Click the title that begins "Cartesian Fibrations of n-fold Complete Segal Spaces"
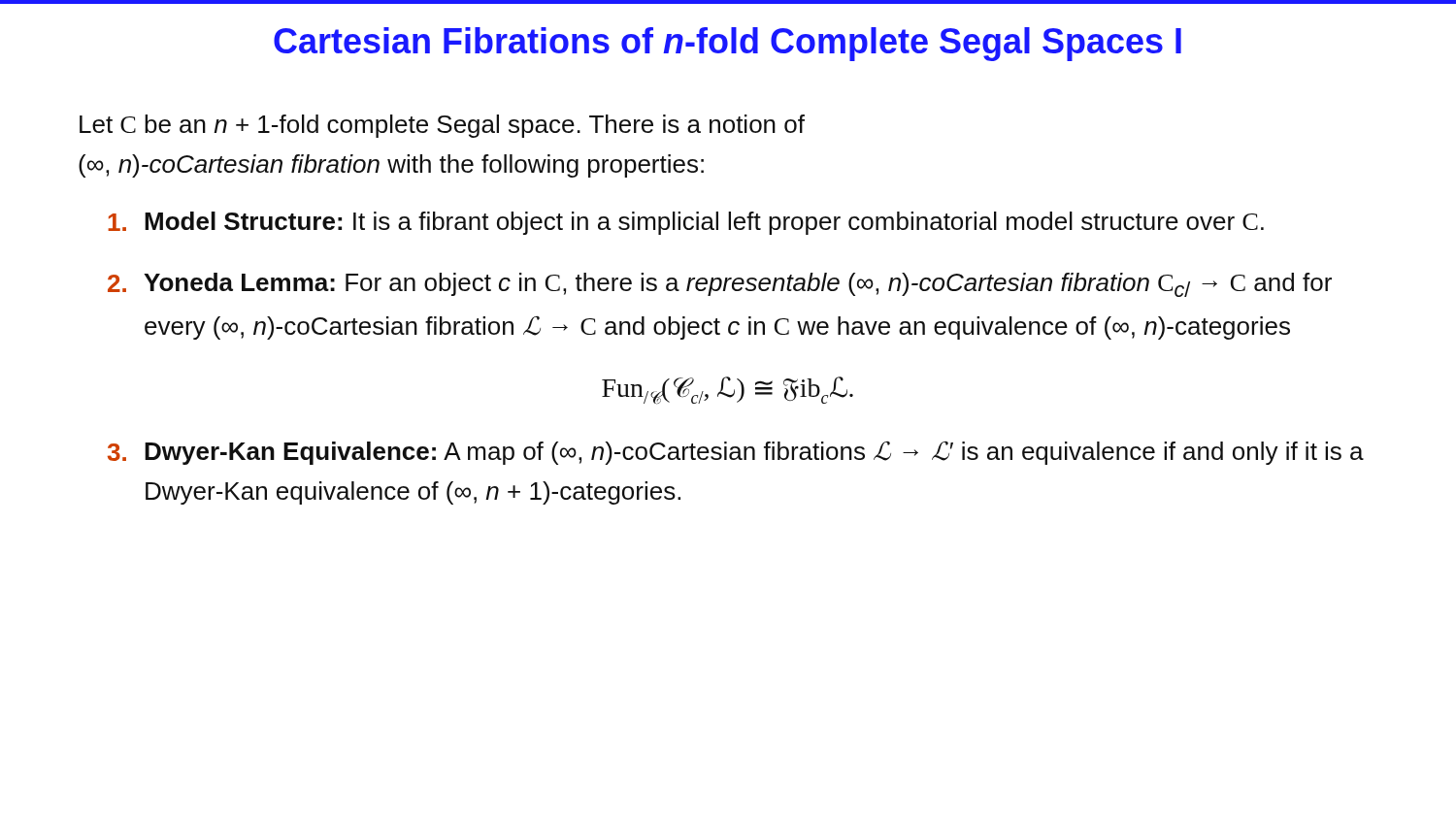1456x819 pixels. point(728,38)
